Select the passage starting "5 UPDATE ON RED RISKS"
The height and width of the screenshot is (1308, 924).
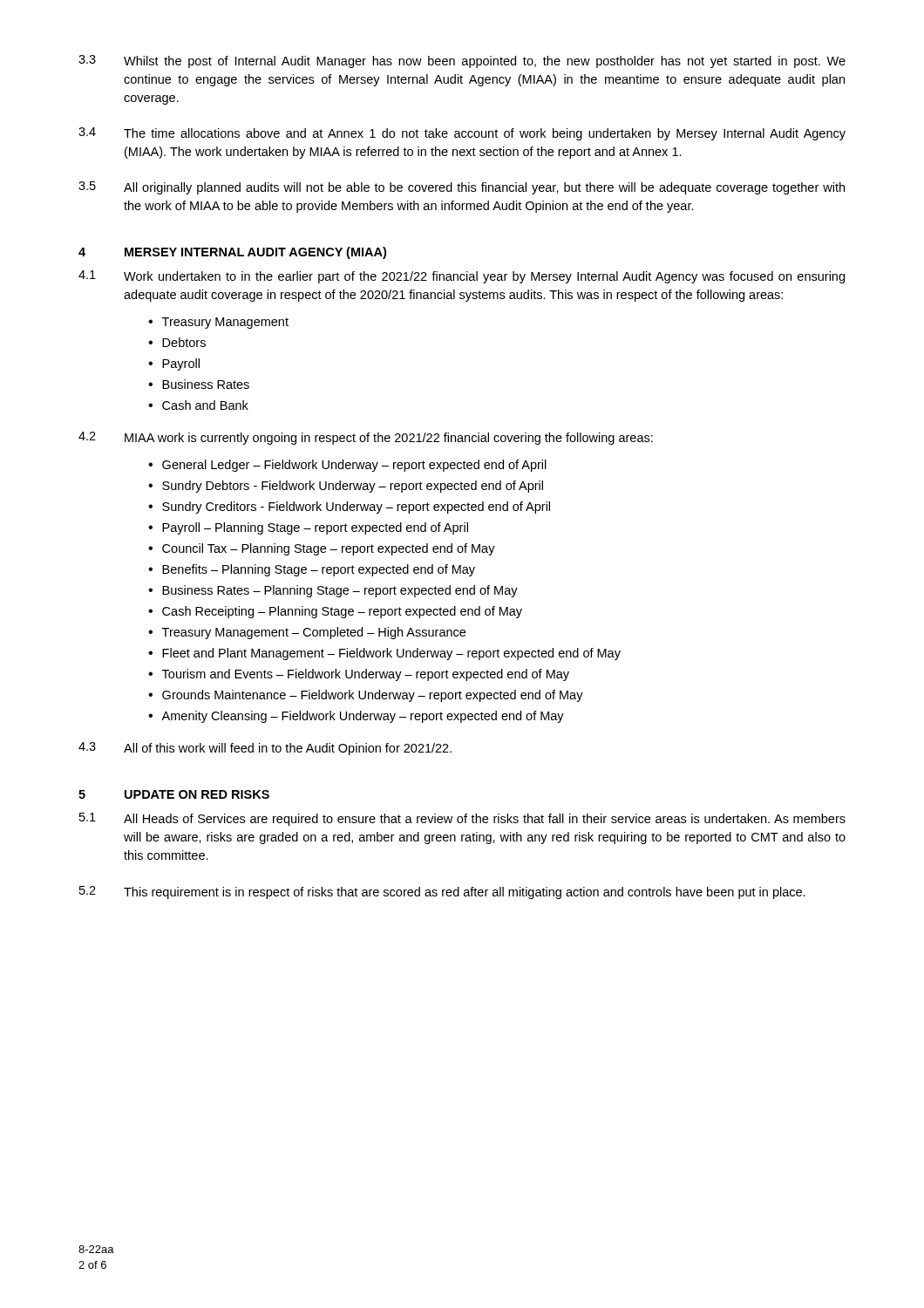tap(174, 795)
